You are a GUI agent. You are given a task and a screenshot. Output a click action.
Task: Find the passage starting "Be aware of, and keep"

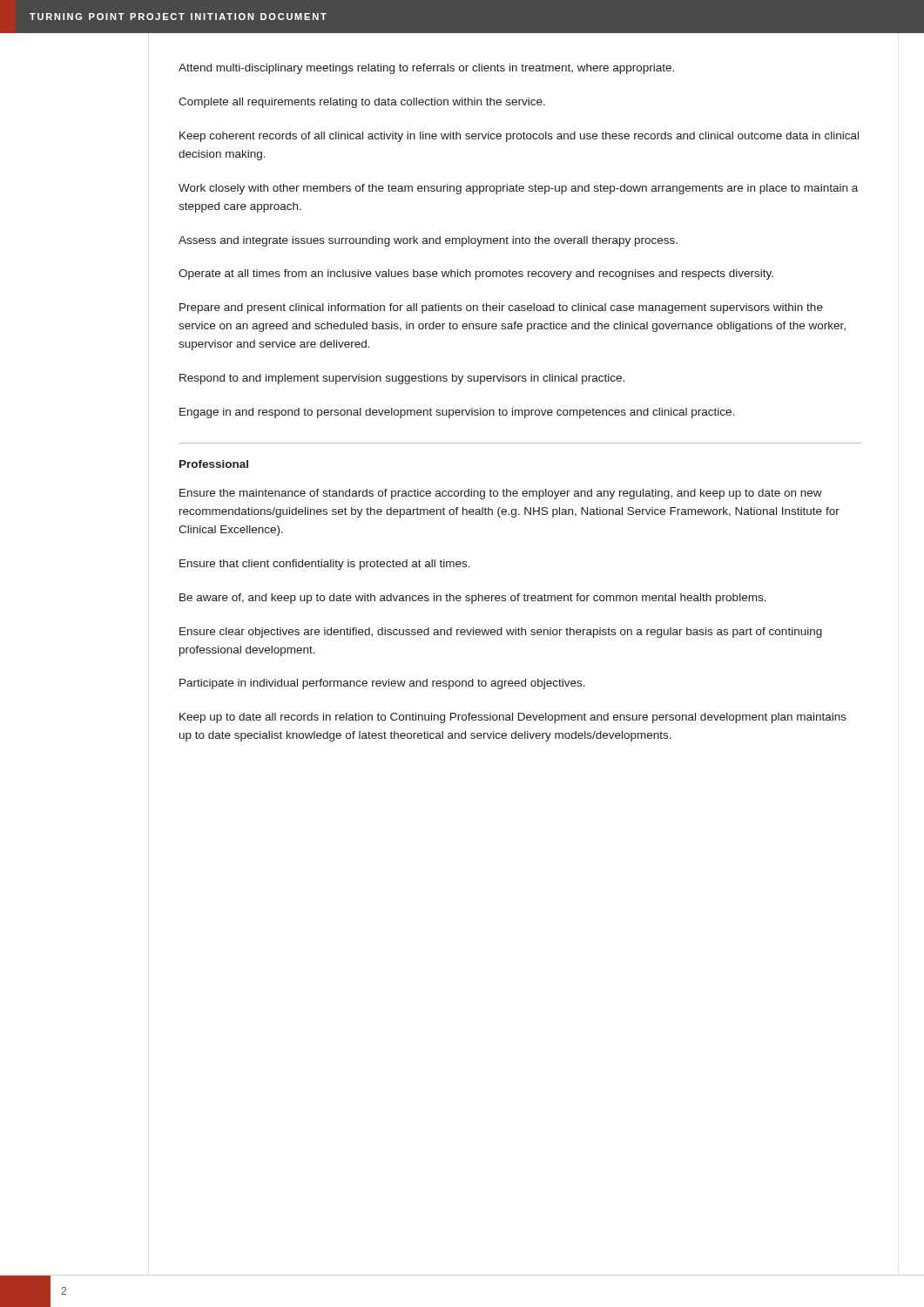point(473,597)
